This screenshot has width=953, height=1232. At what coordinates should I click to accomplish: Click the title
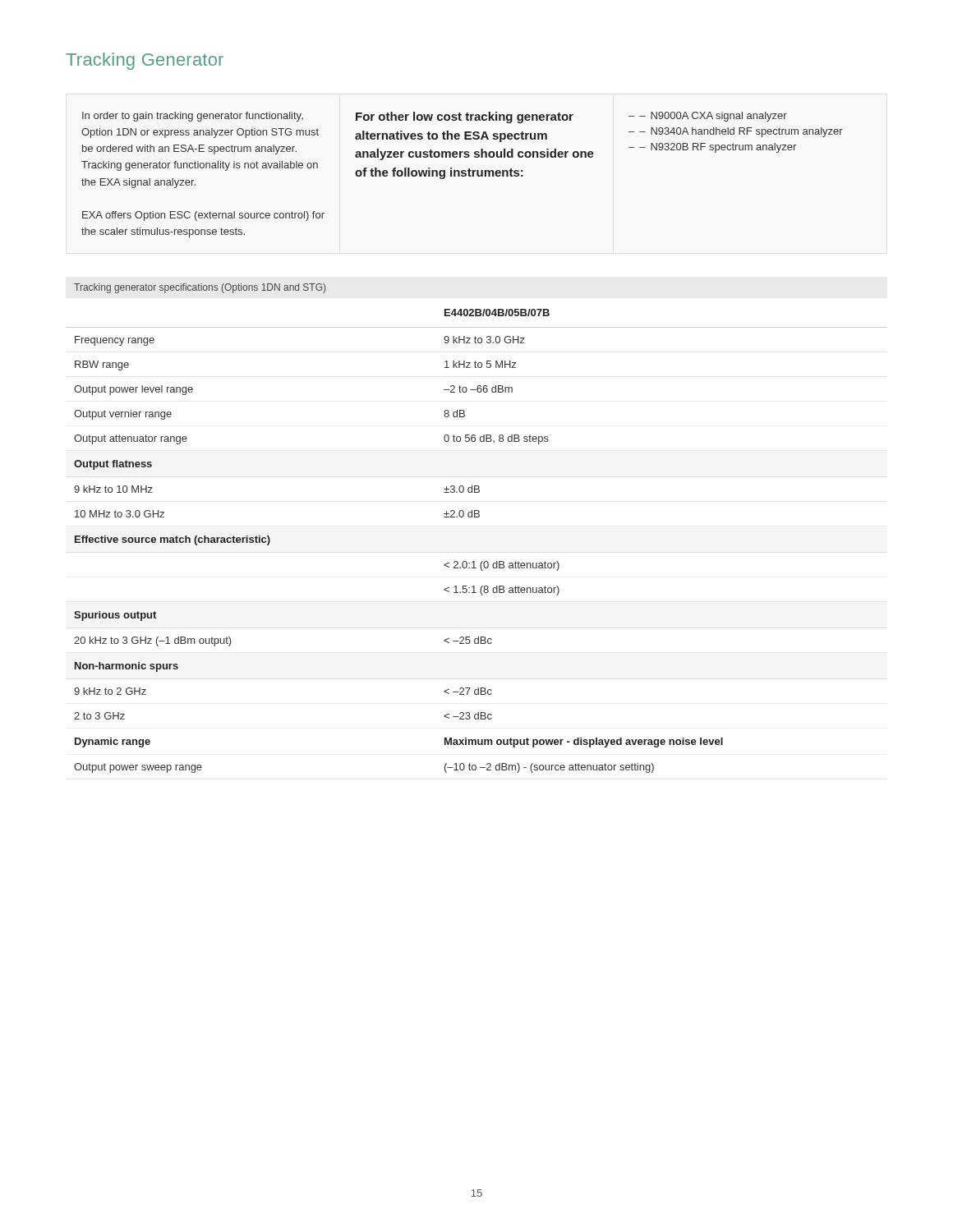coord(145,60)
